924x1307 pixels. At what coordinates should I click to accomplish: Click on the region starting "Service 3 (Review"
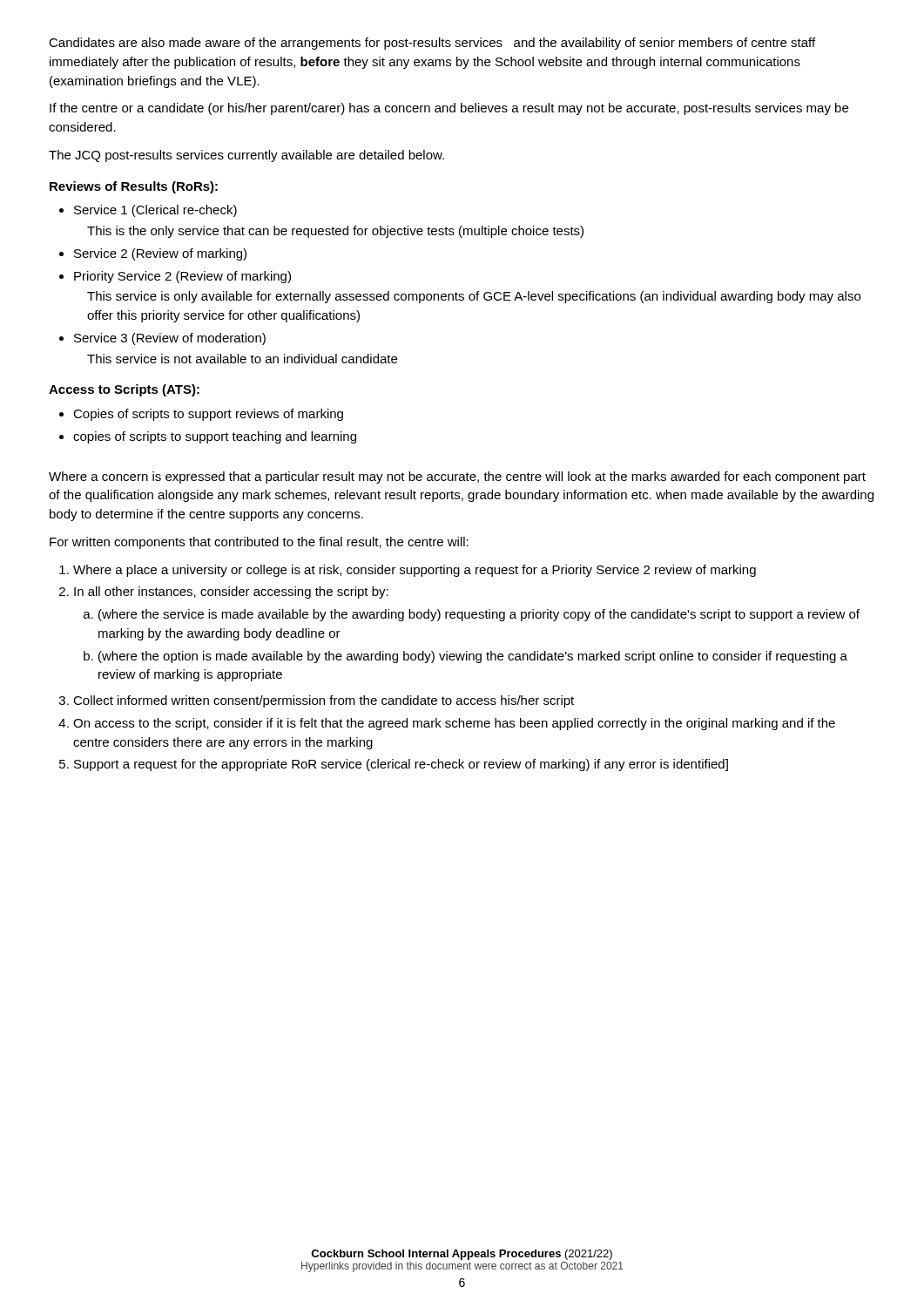click(x=170, y=339)
